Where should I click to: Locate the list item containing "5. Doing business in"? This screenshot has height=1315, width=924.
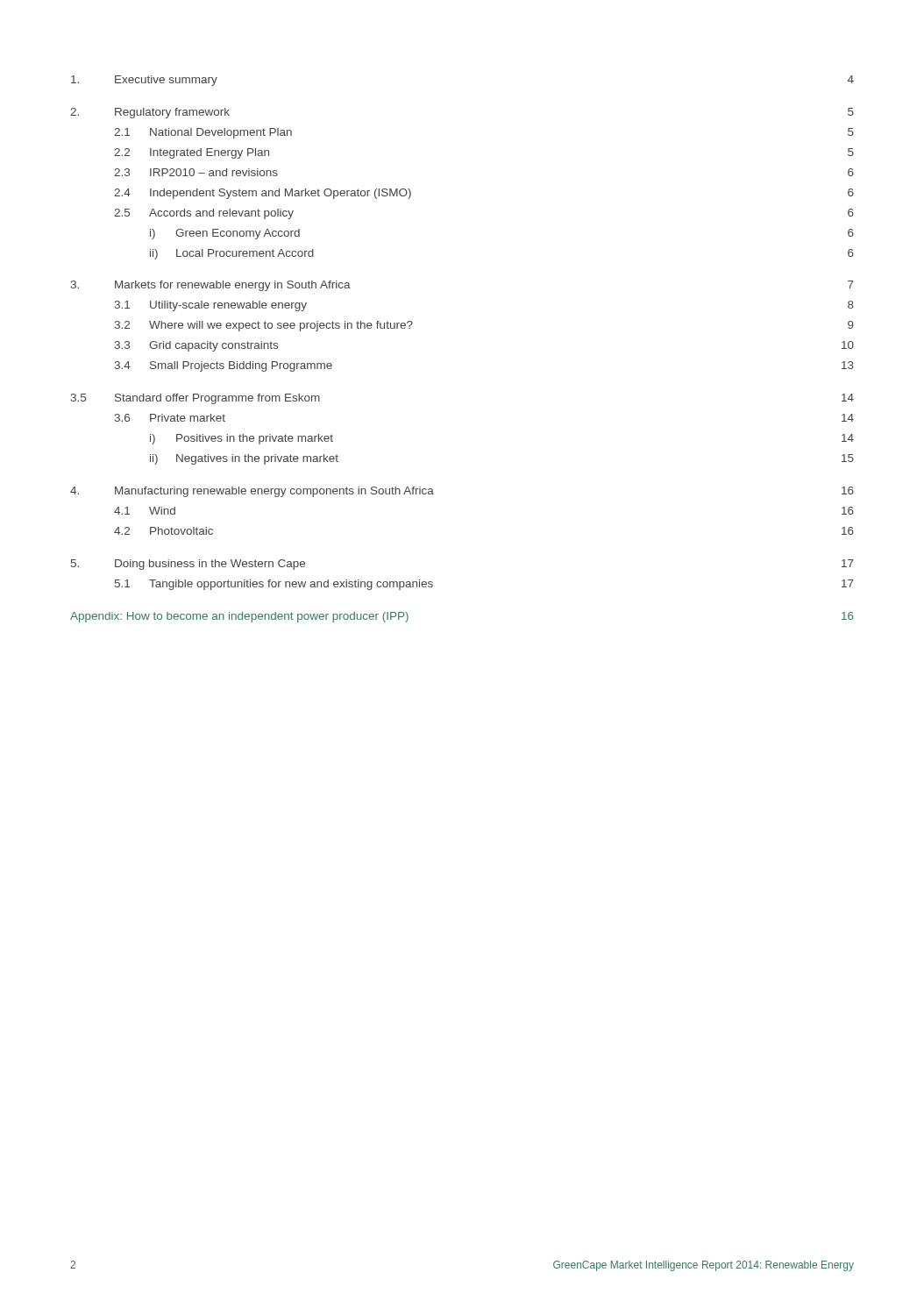[212, 564]
